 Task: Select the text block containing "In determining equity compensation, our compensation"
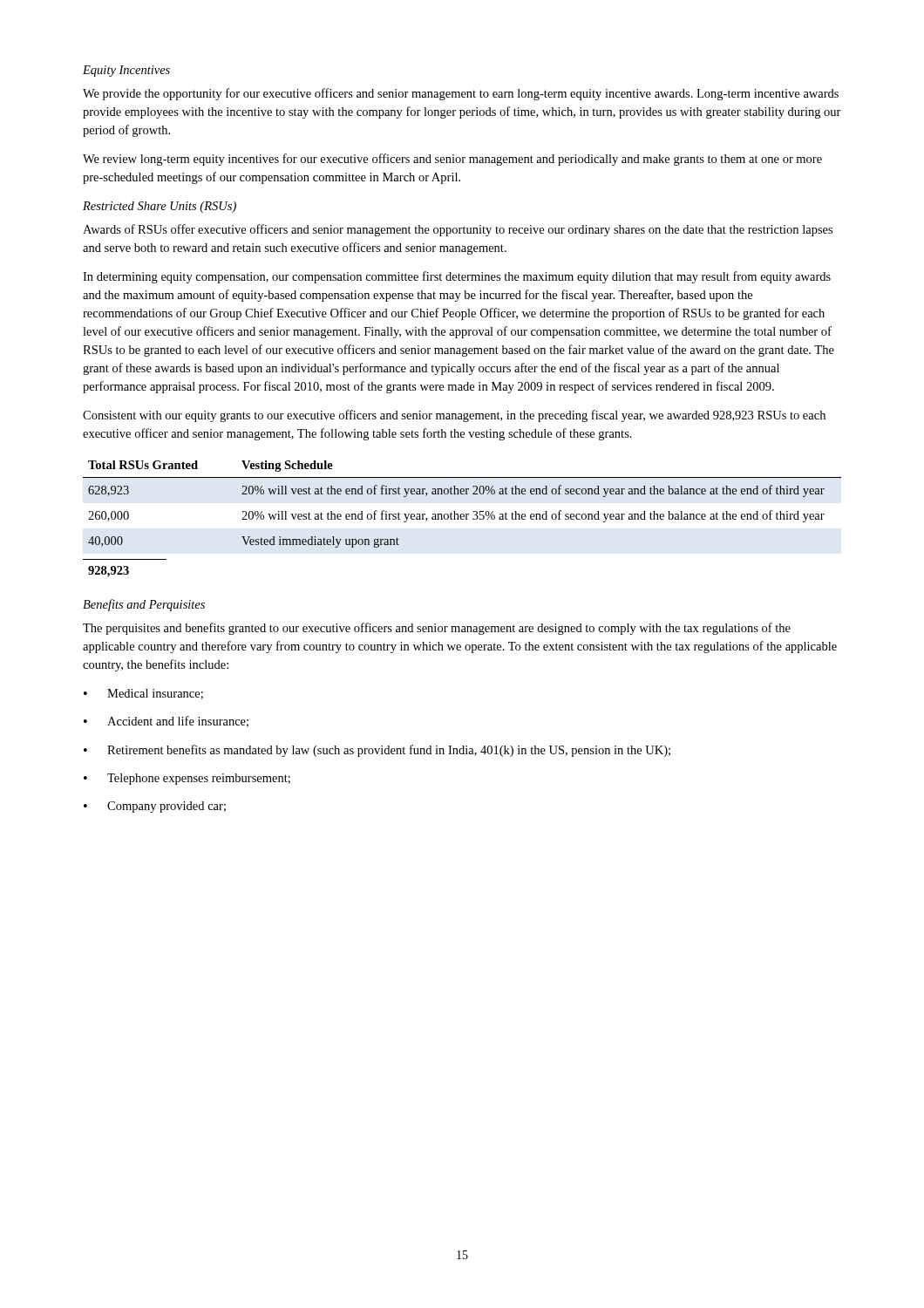tap(458, 332)
